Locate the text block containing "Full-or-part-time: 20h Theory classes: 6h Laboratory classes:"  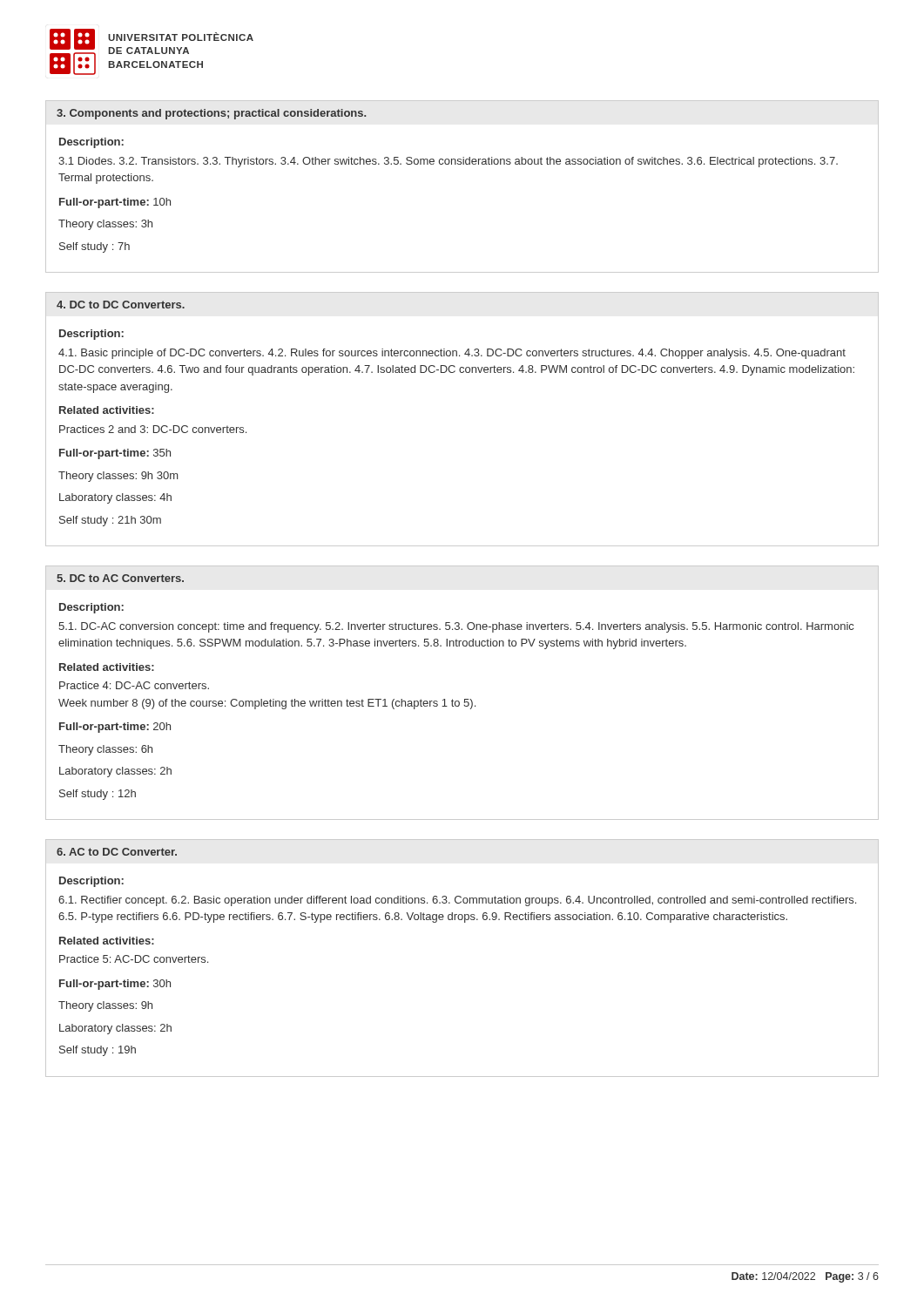pyautogui.click(x=115, y=728)
